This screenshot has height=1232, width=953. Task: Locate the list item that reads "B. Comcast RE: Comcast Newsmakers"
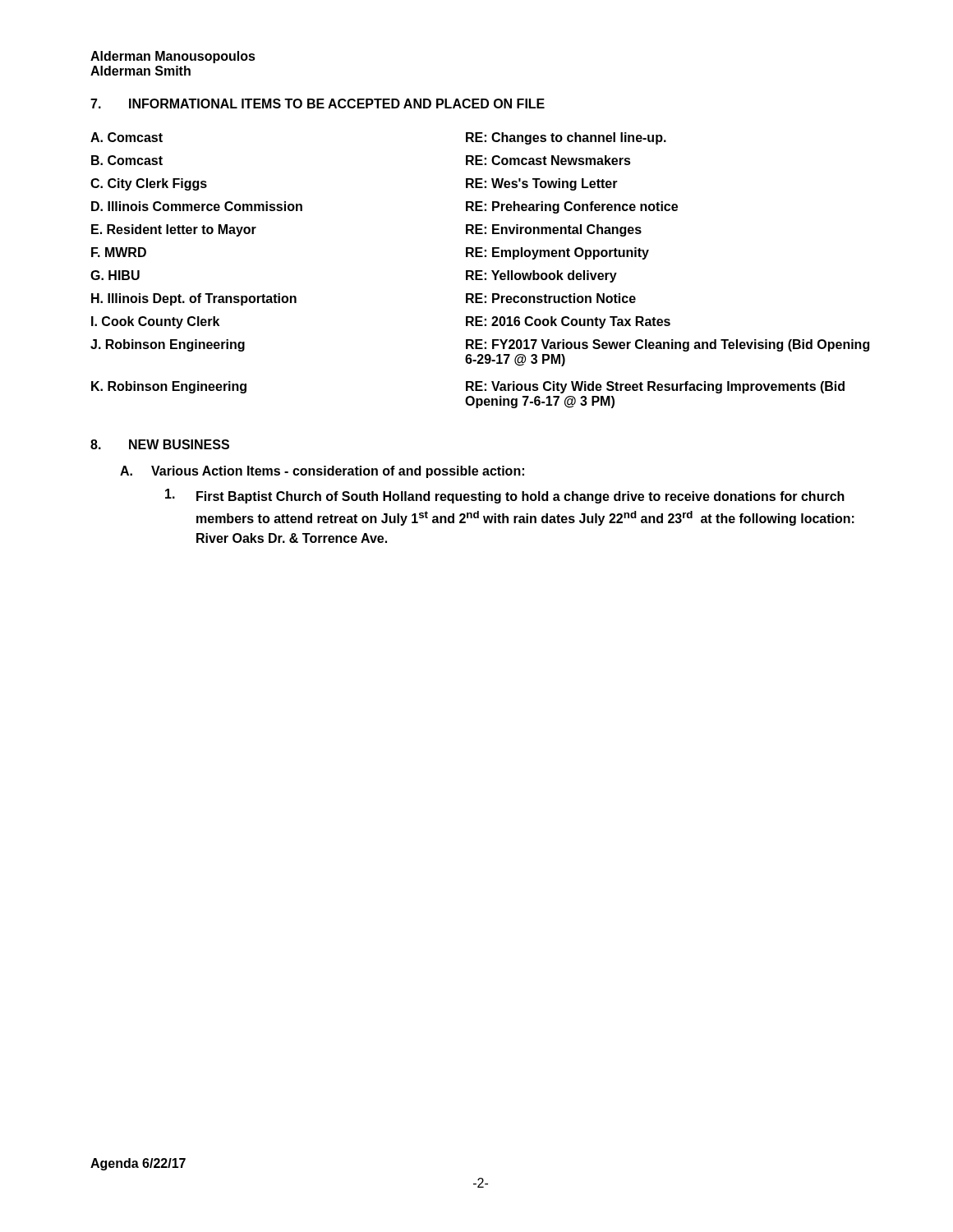coord(481,161)
